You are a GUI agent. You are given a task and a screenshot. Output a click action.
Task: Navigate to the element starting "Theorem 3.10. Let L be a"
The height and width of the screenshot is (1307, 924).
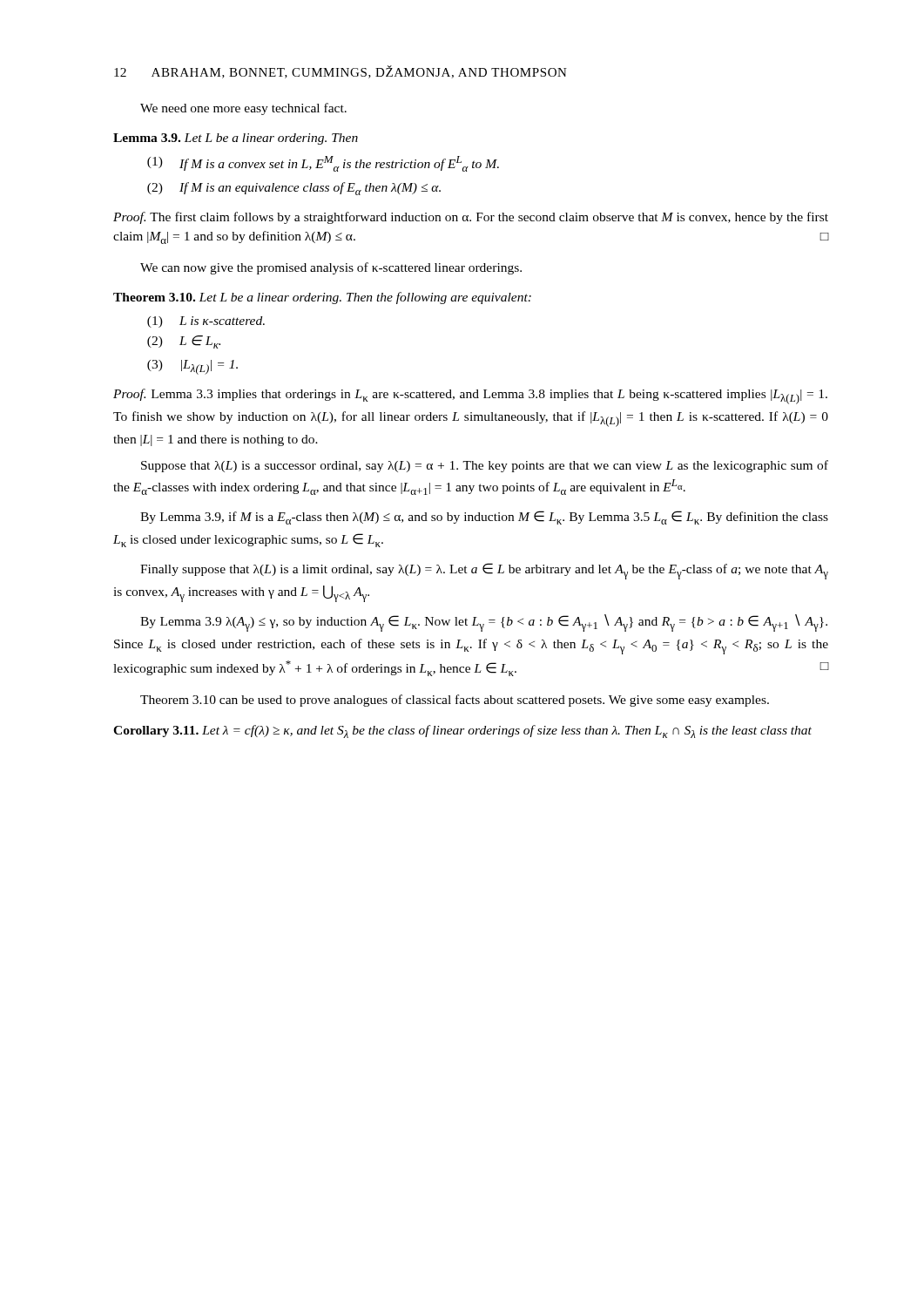tap(471, 298)
